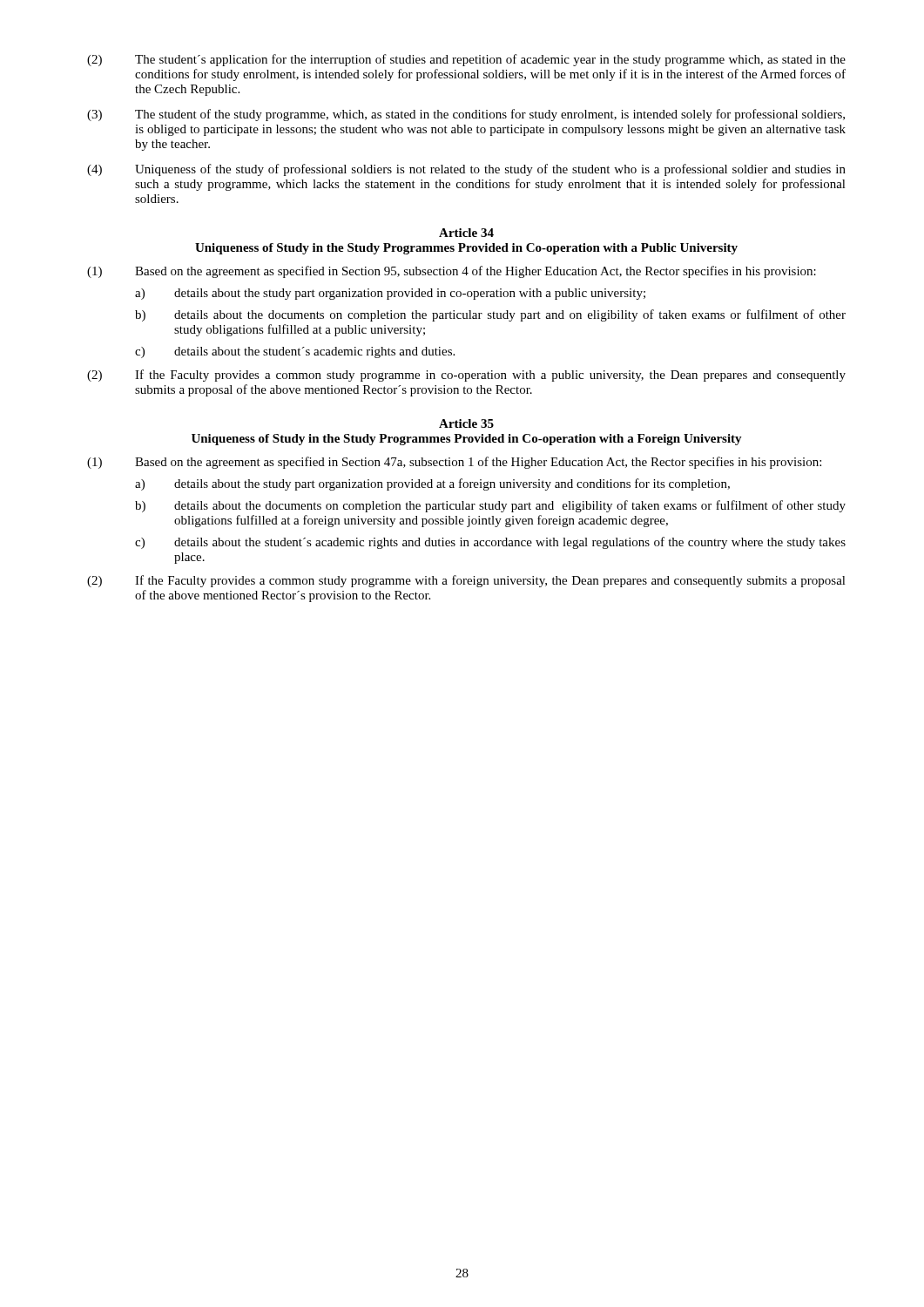Viewport: 924px width, 1307px height.
Task: Locate the block of text that opens with "(3) The student of the study programme,"
Action: 466,129
